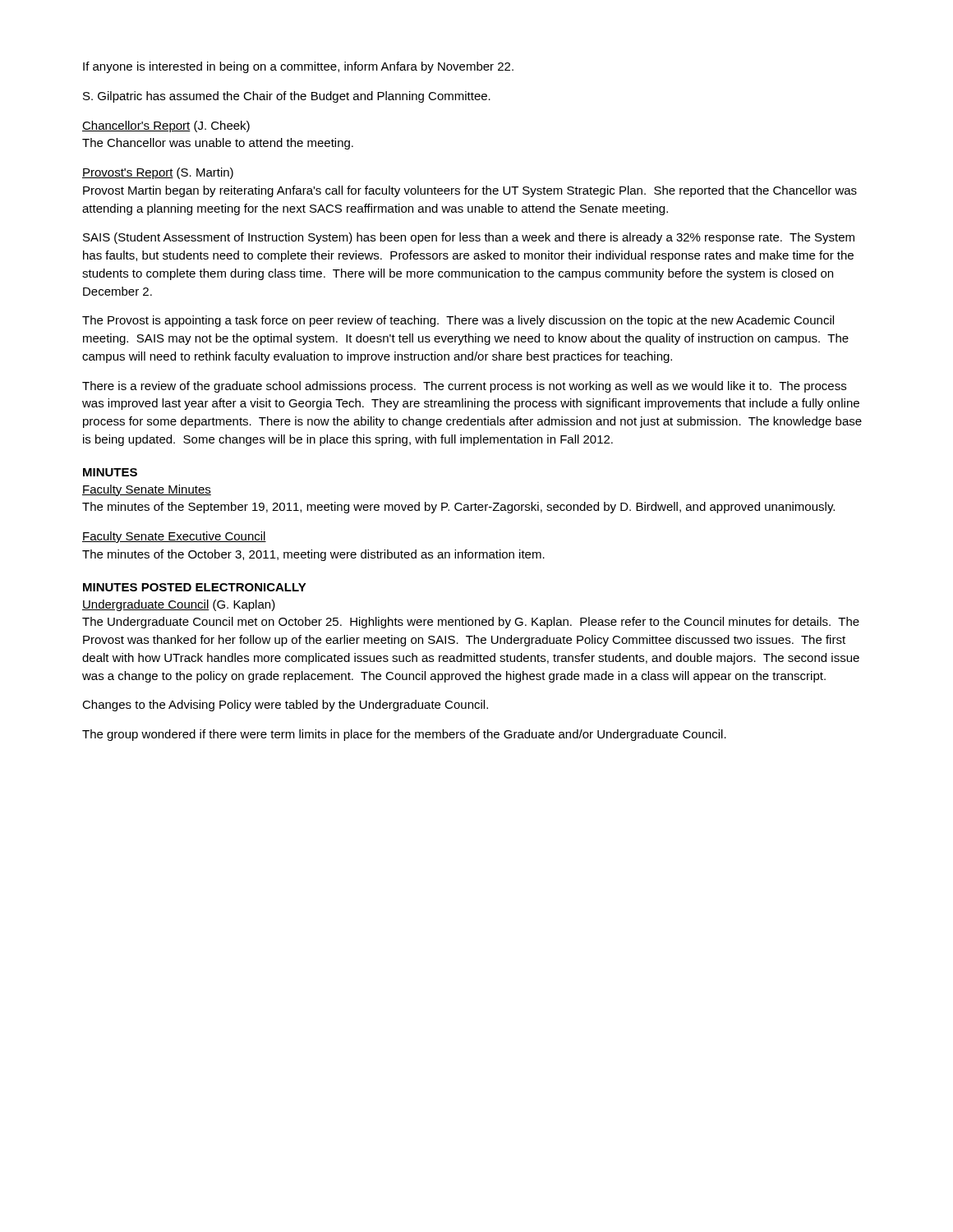Where is the passage that starts "The group wondered if there were"?
Viewport: 953px width, 1232px height.
476,734
